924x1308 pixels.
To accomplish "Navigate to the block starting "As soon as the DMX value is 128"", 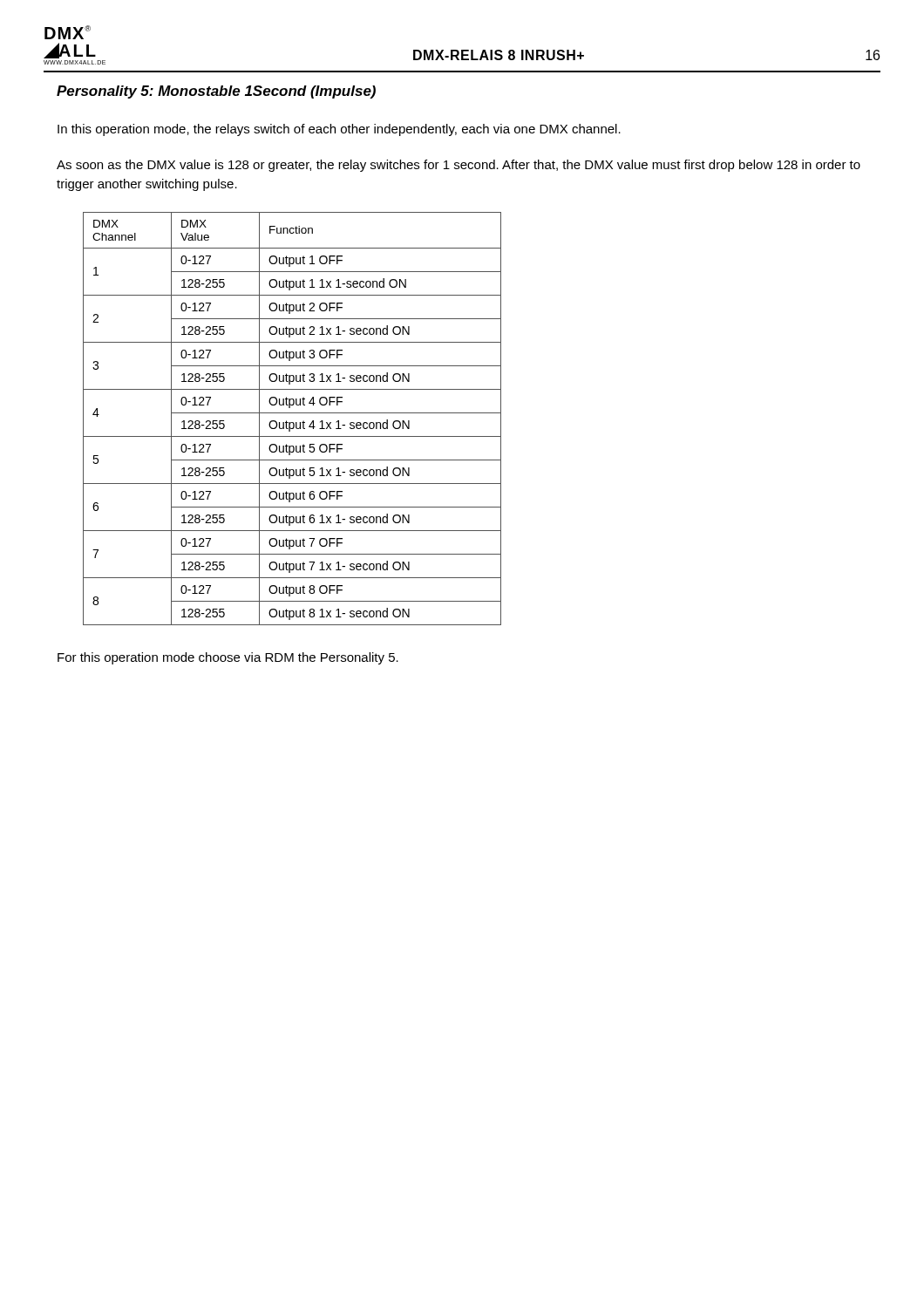I will pyautogui.click(x=459, y=174).
